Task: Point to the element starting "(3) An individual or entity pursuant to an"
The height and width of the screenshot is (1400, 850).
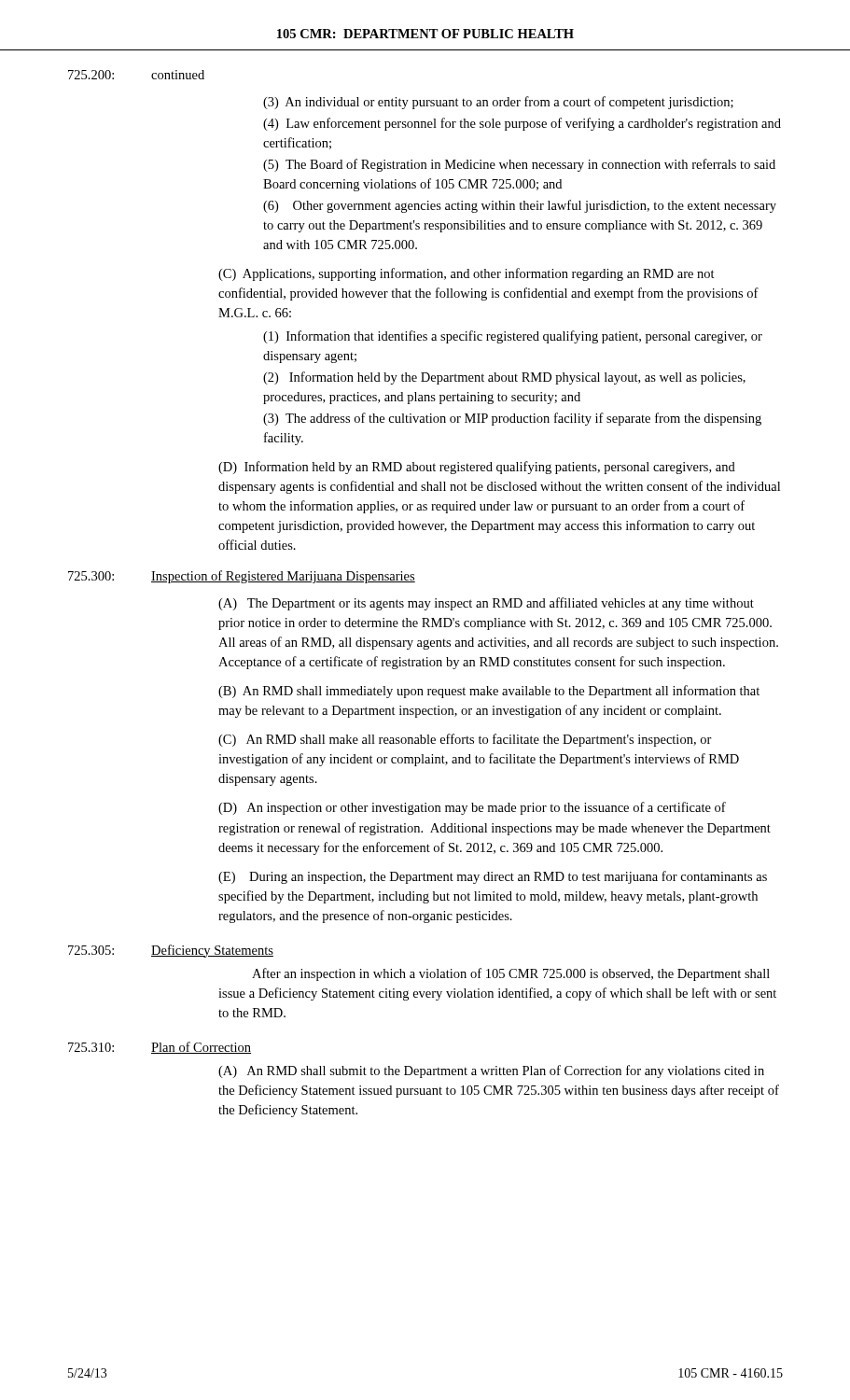Action: pyautogui.click(x=498, y=102)
